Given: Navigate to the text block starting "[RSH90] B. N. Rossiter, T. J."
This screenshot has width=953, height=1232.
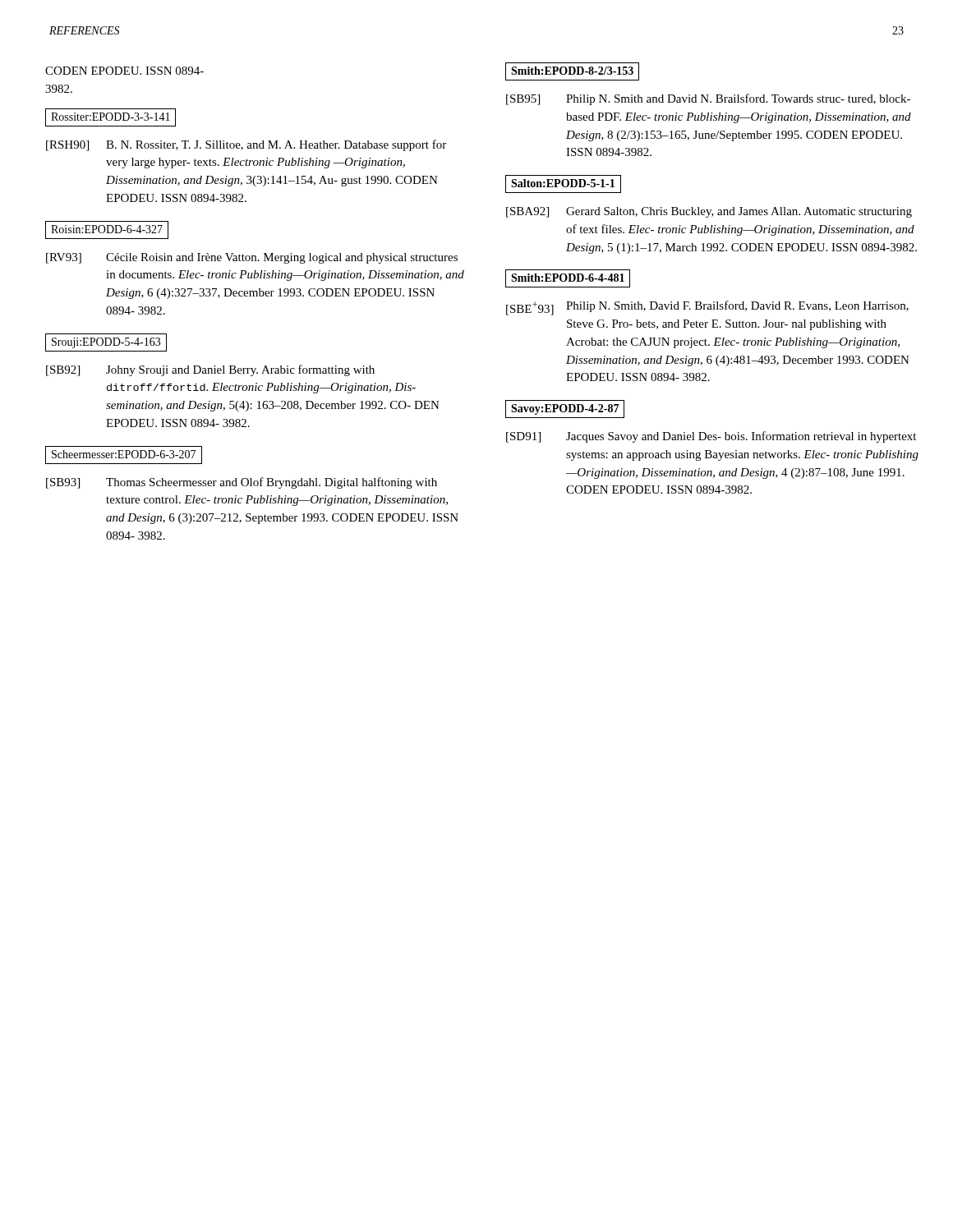Looking at the screenshot, I should click(x=255, y=172).
